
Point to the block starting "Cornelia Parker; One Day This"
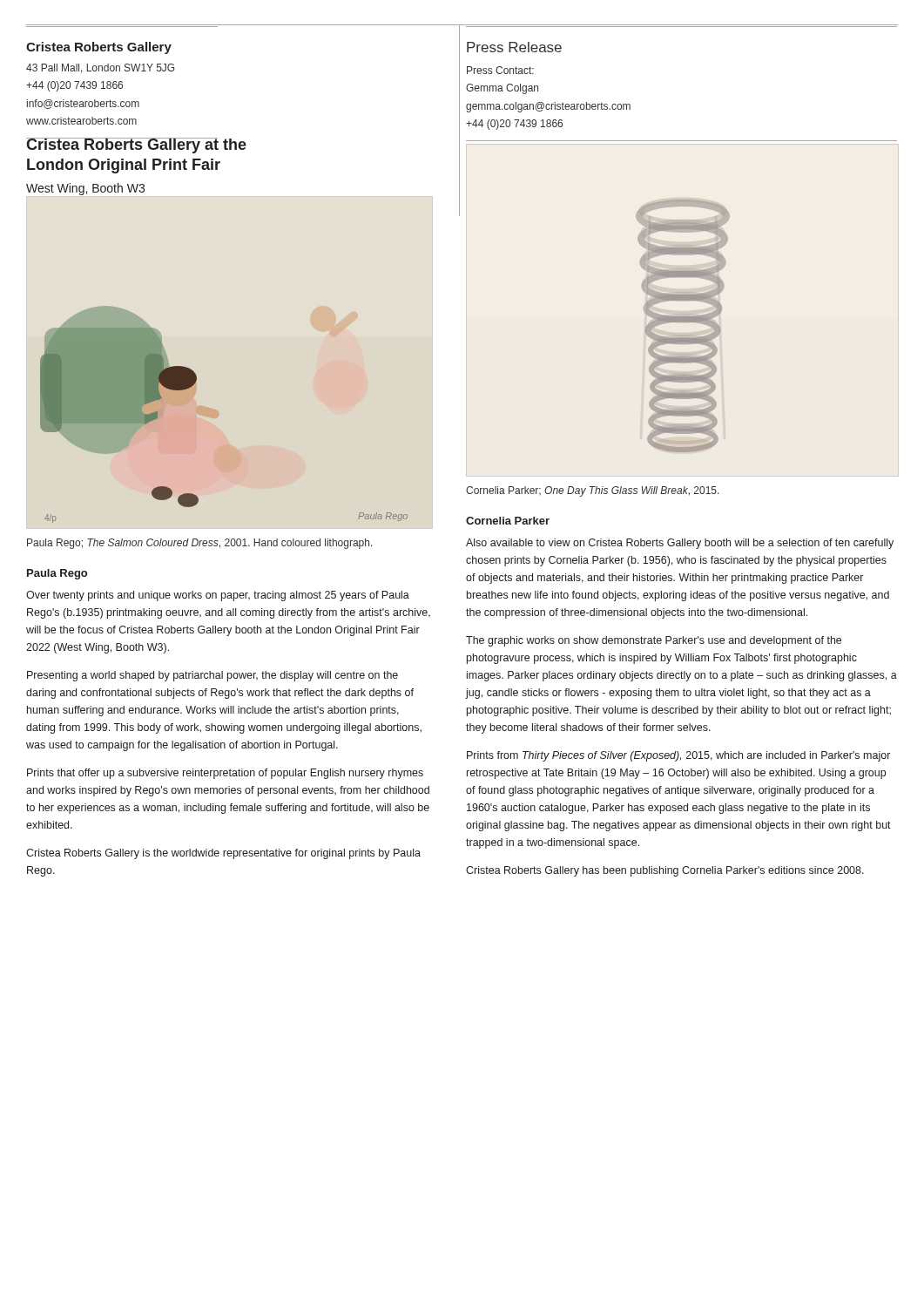click(593, 491)
